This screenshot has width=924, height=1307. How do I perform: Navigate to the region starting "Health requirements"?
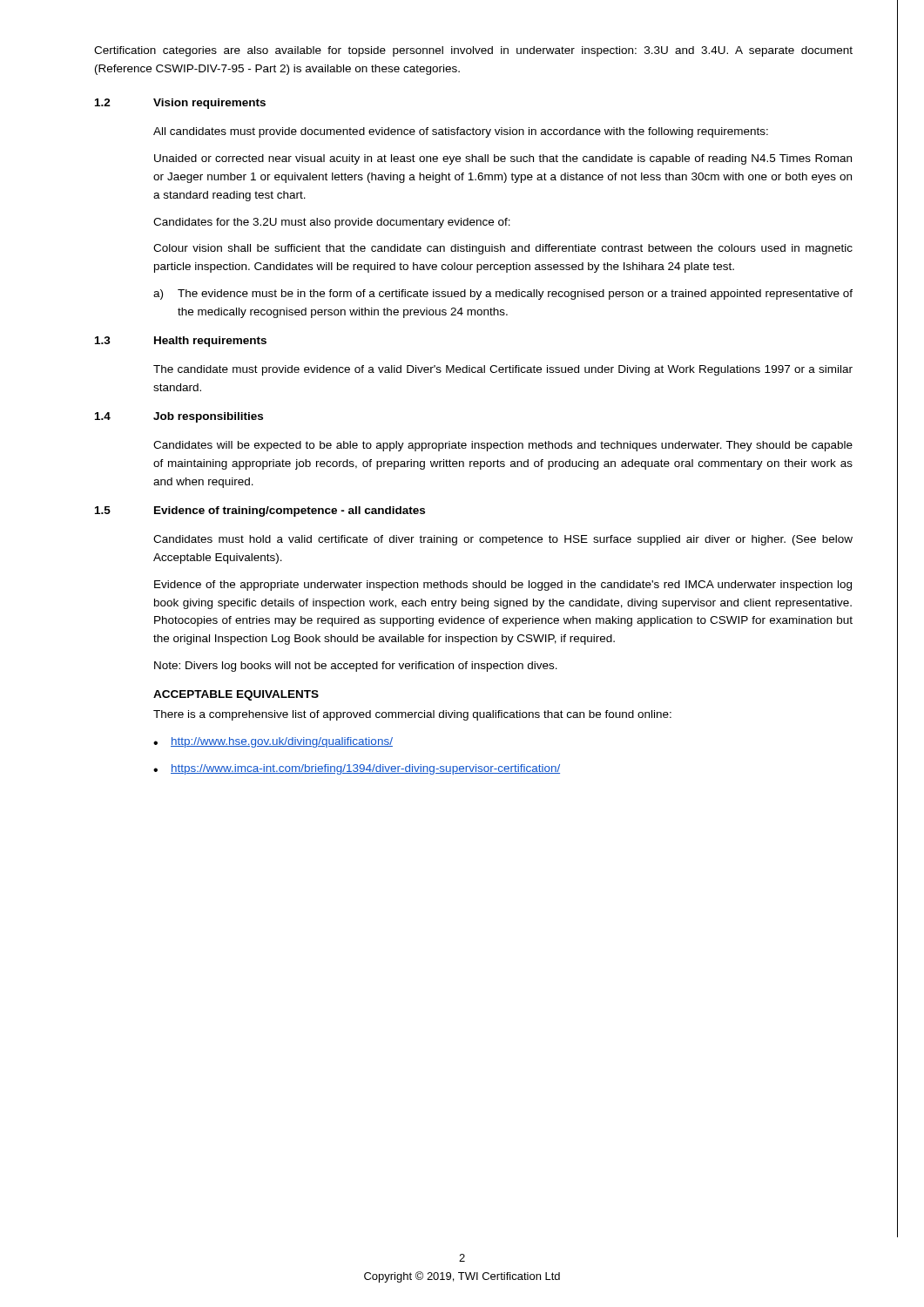210,340
